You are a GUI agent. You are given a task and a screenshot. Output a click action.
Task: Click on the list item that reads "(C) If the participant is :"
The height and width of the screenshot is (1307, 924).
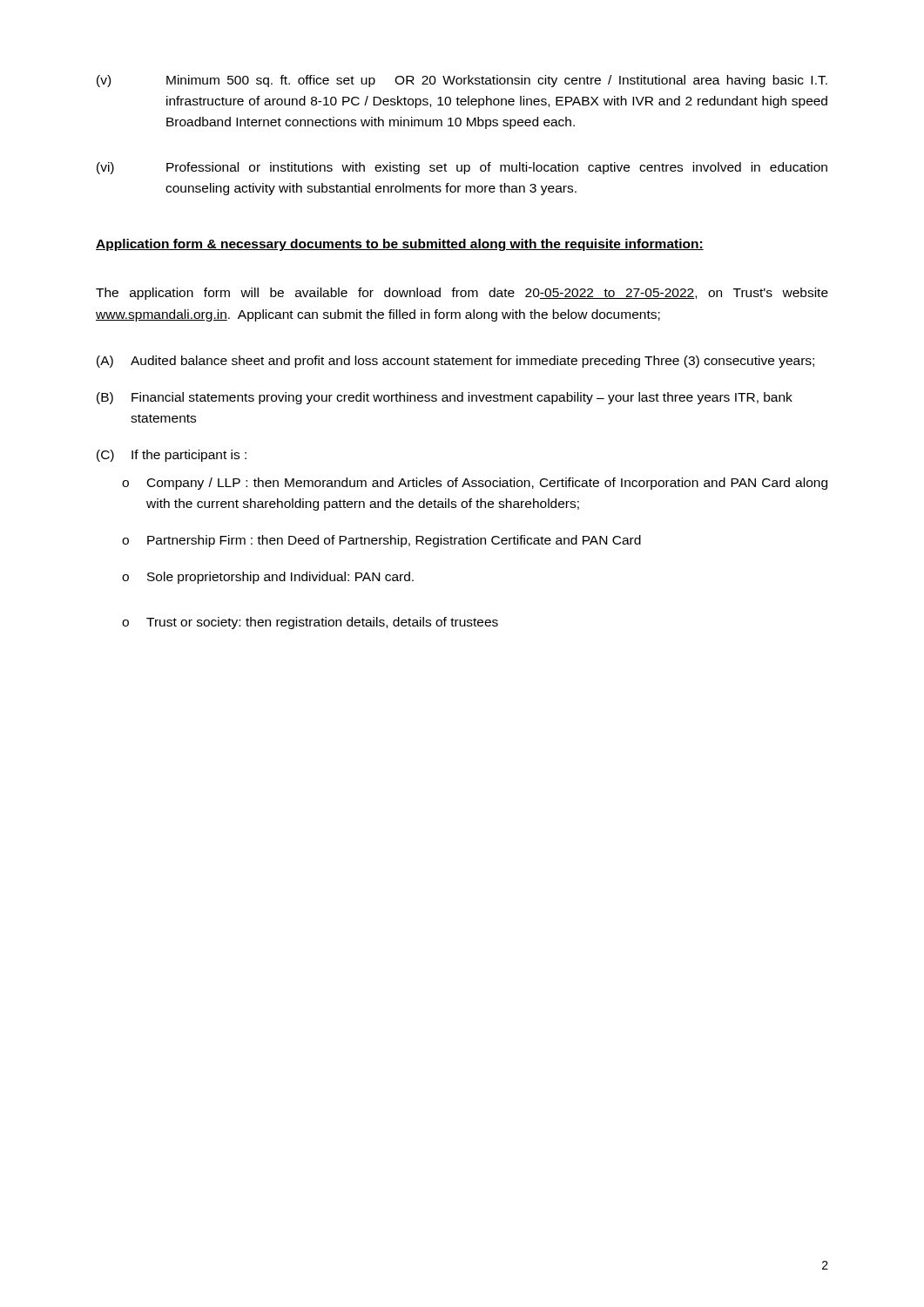pos(172,456)
